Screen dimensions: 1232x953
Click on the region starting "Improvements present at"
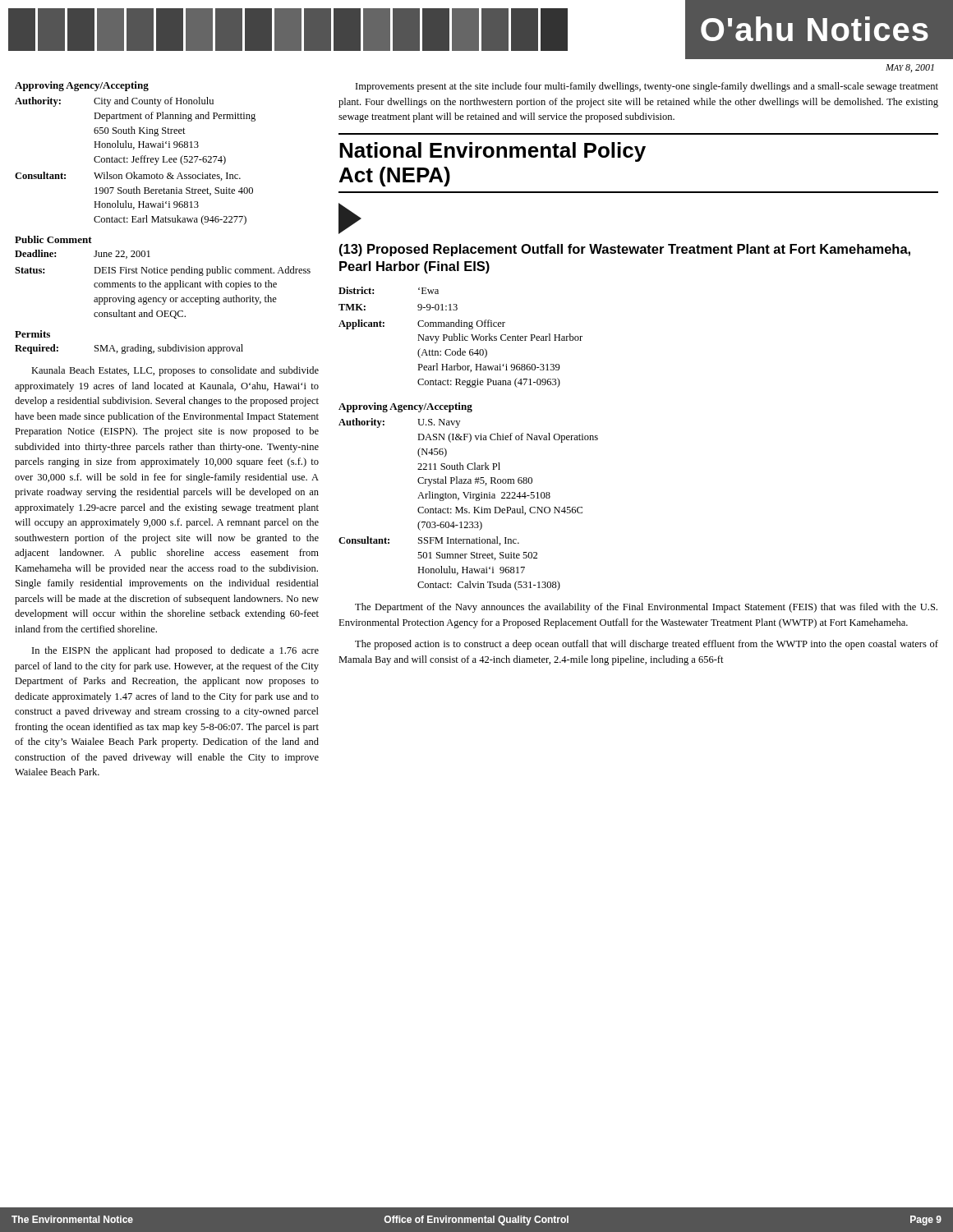(x=638, y=102)
